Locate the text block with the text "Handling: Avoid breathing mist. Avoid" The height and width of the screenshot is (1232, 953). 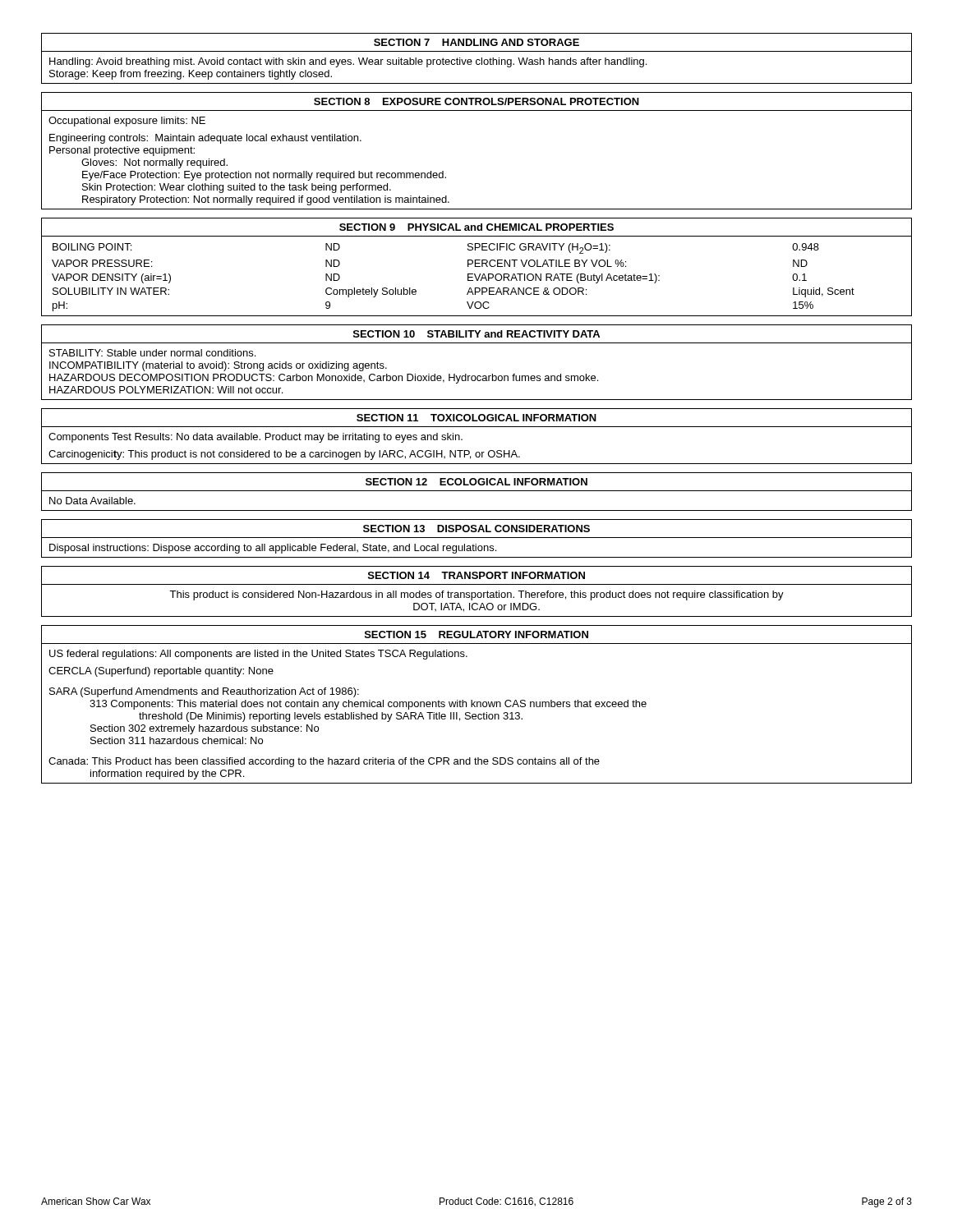pyautogui.click(x=348, y=67)
